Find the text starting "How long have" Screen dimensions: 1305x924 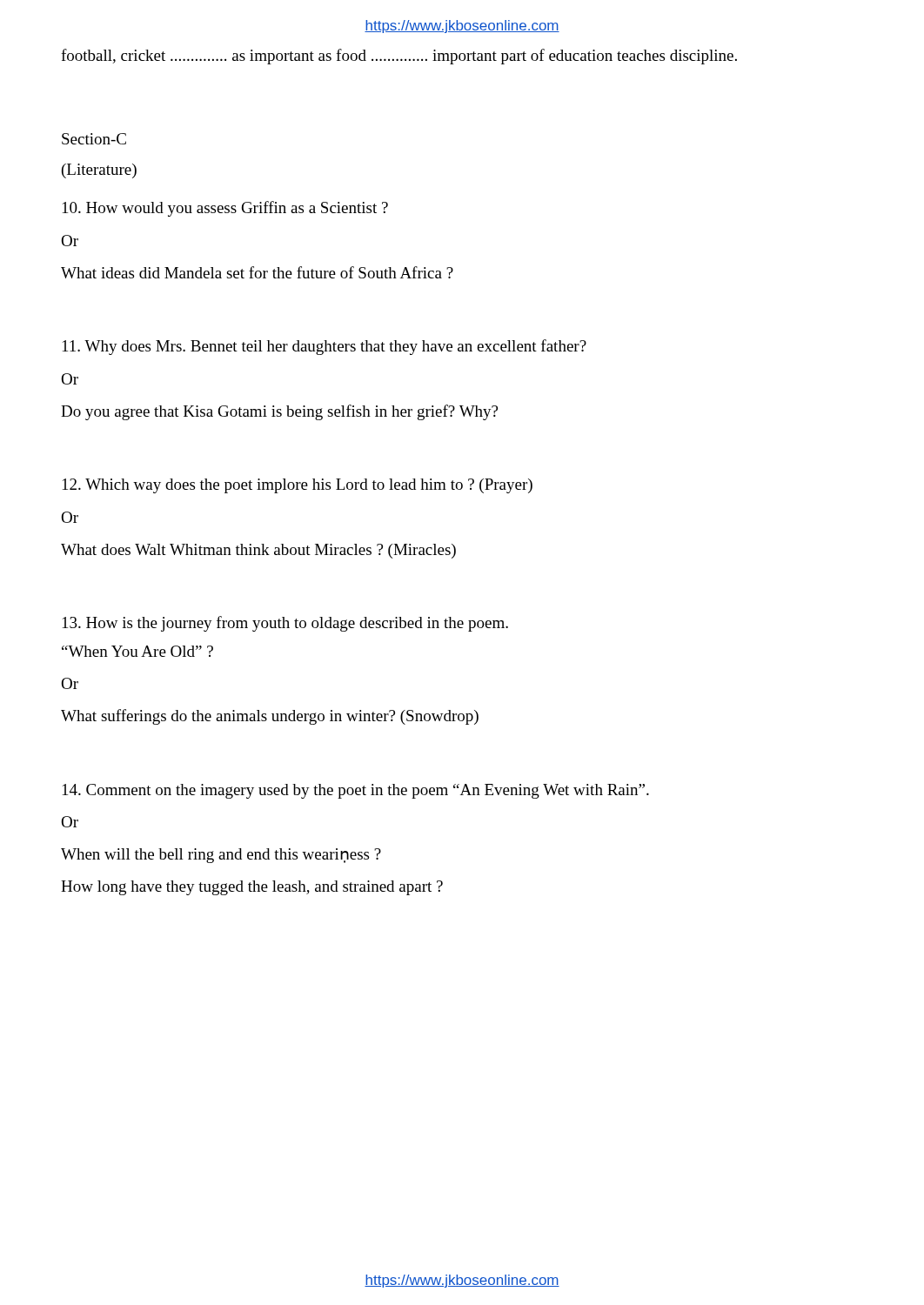(252, 886)
